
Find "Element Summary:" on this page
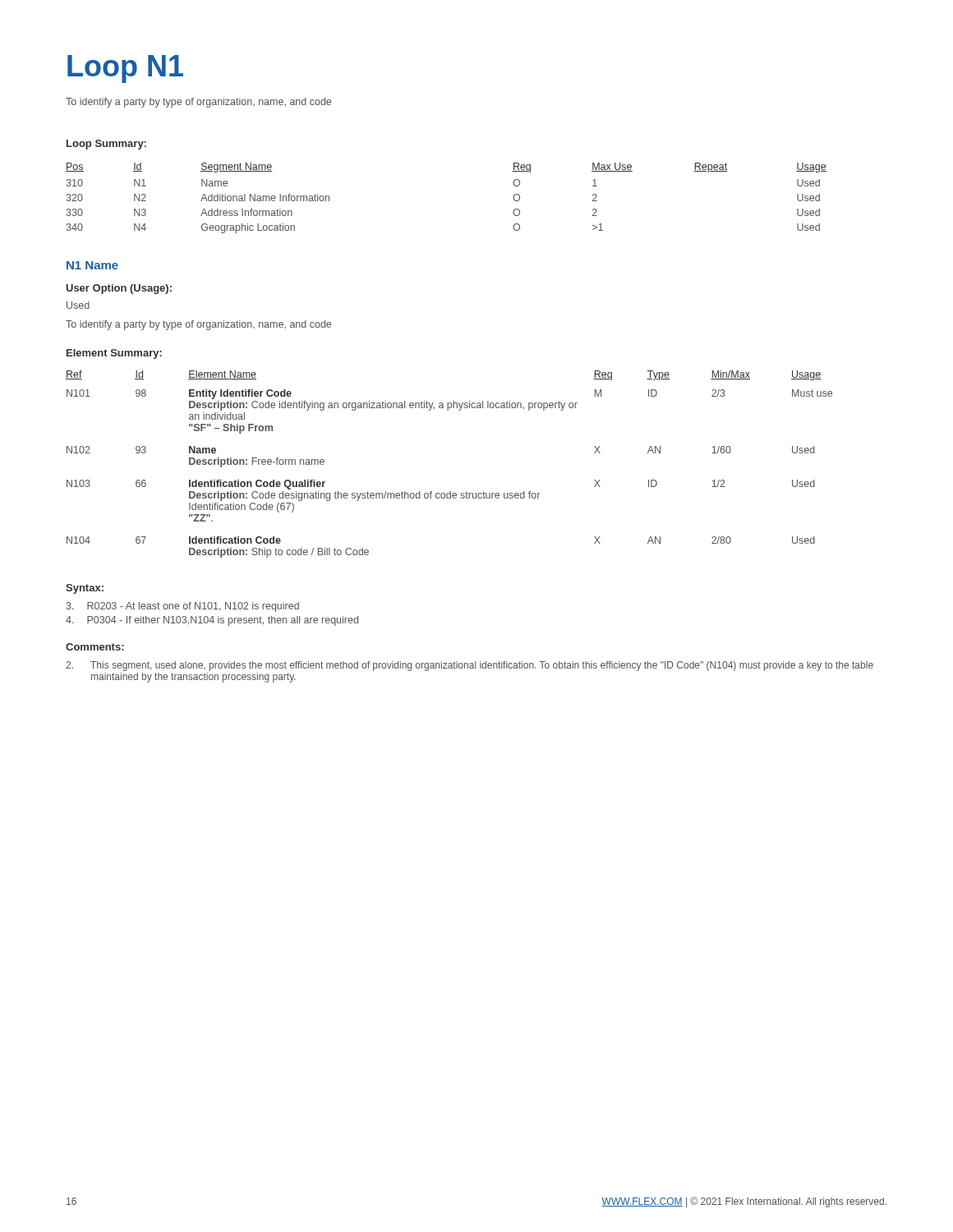coord(114,353)
